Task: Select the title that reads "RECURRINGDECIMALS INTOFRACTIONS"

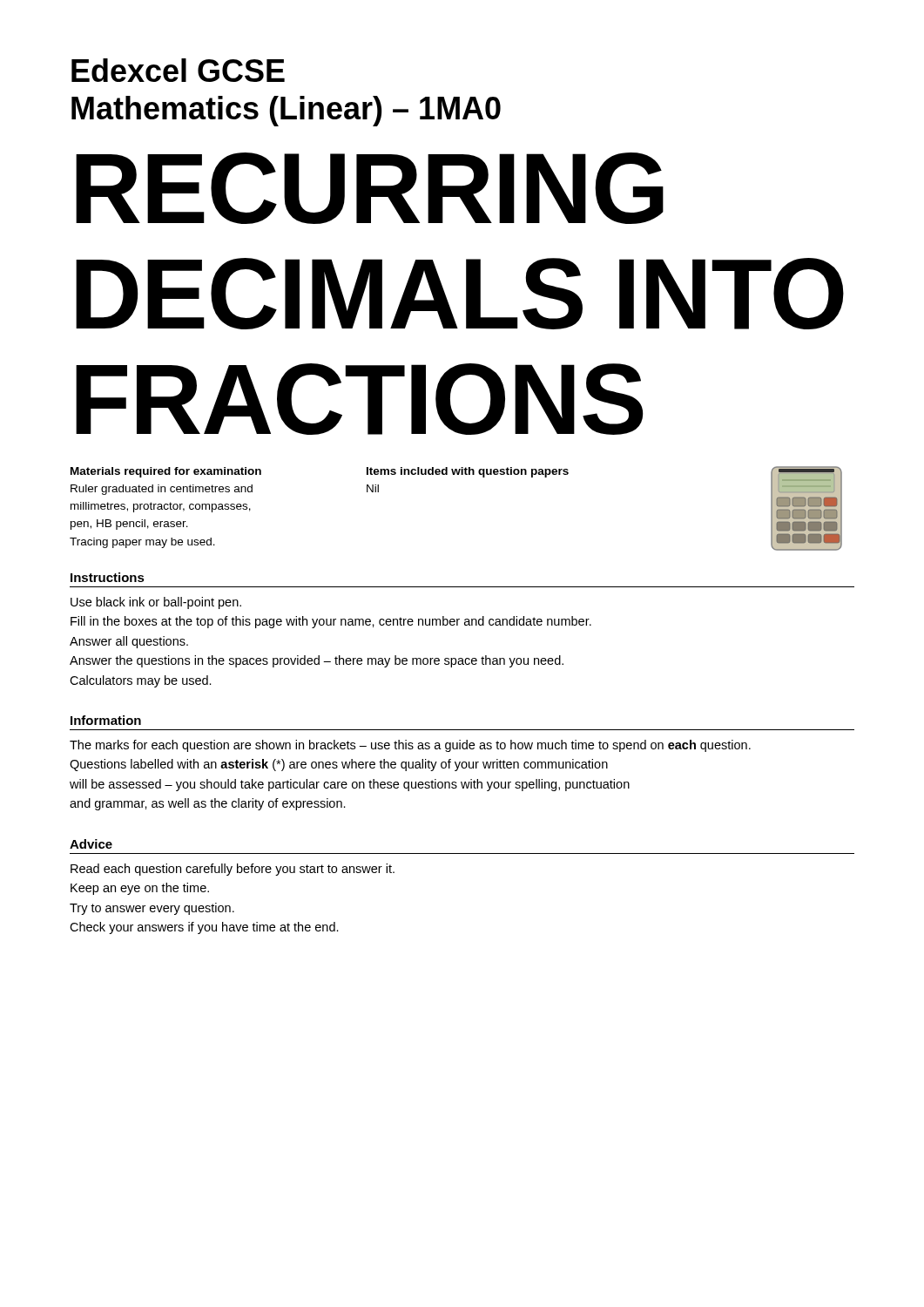Action: [462, 294]
